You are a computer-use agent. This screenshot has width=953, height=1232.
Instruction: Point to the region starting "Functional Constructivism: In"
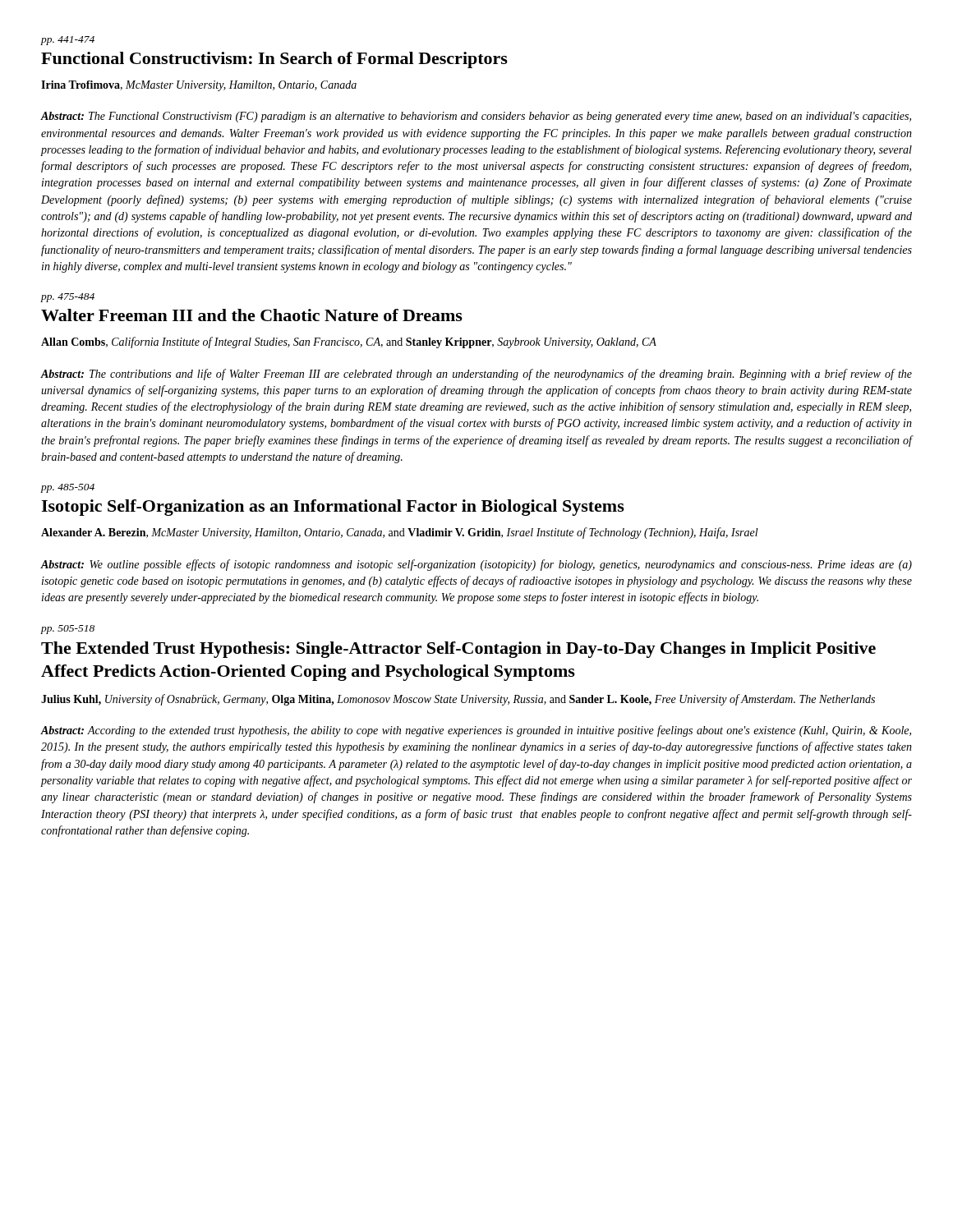click(274, 58)
